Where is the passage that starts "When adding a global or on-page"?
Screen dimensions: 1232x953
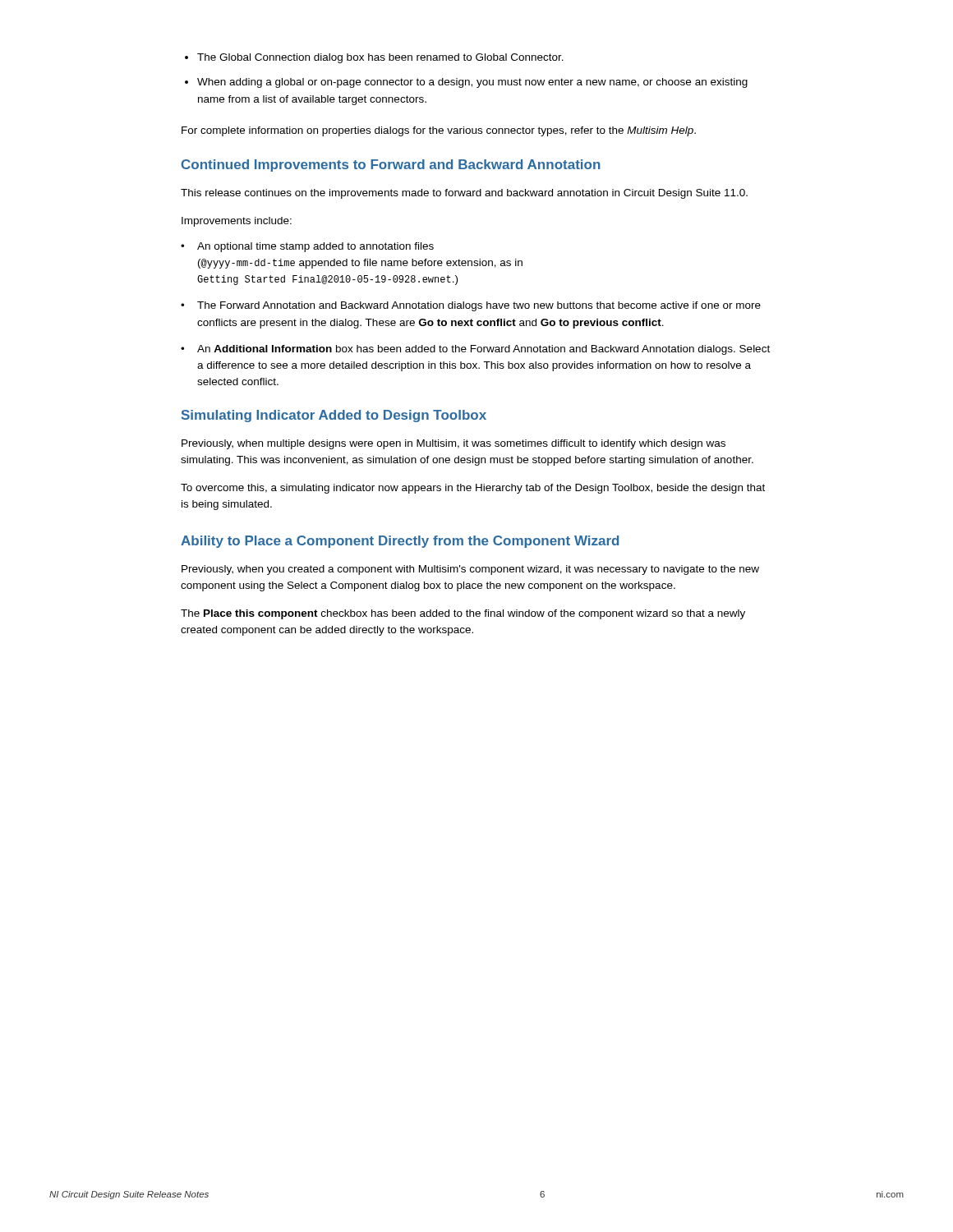[472, 90]
